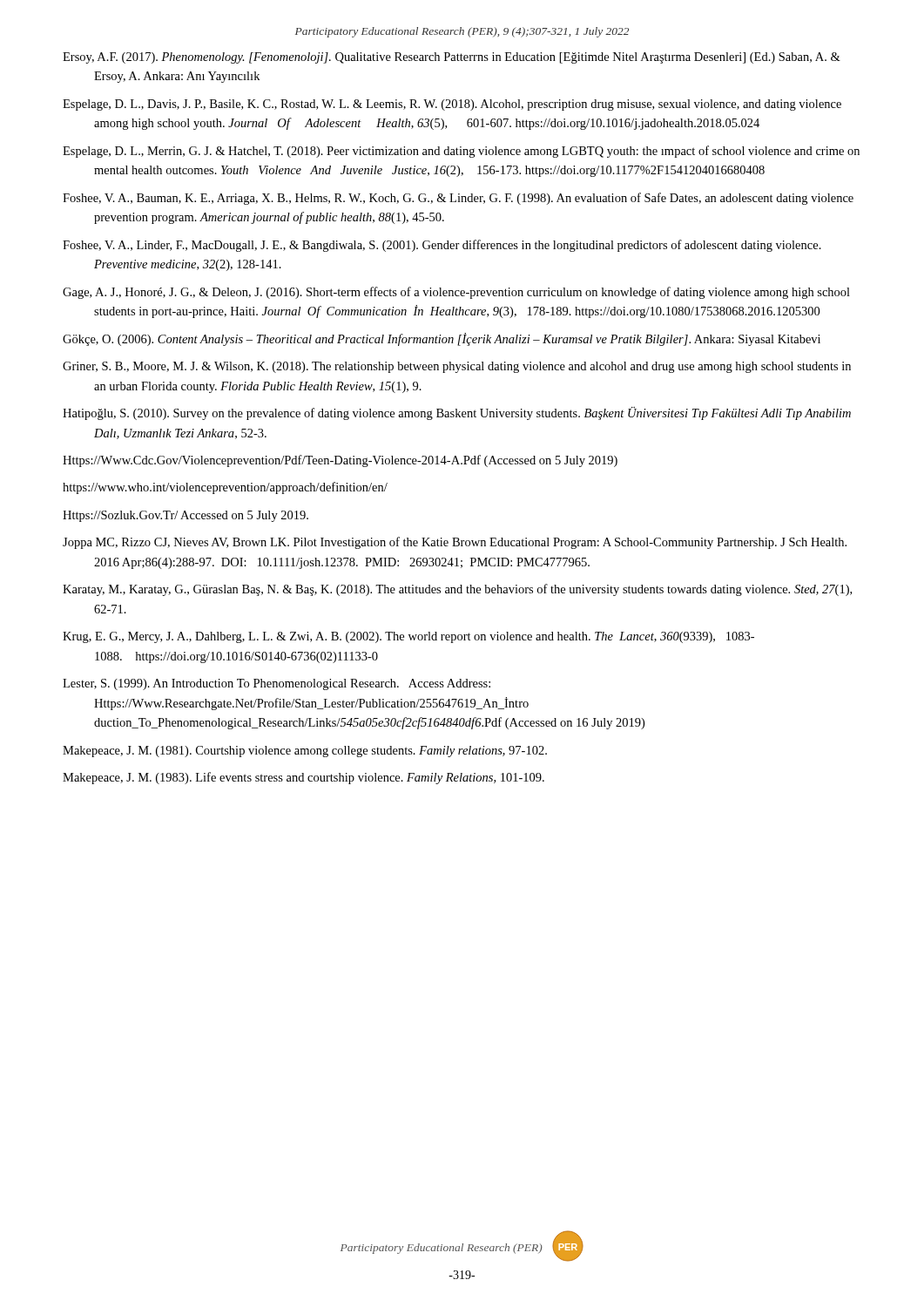Point to the text block starting "Lester, S. (1999). An"
Image resolution: width=924 pixels, height=1307 pixels.
tap(354, 703)
